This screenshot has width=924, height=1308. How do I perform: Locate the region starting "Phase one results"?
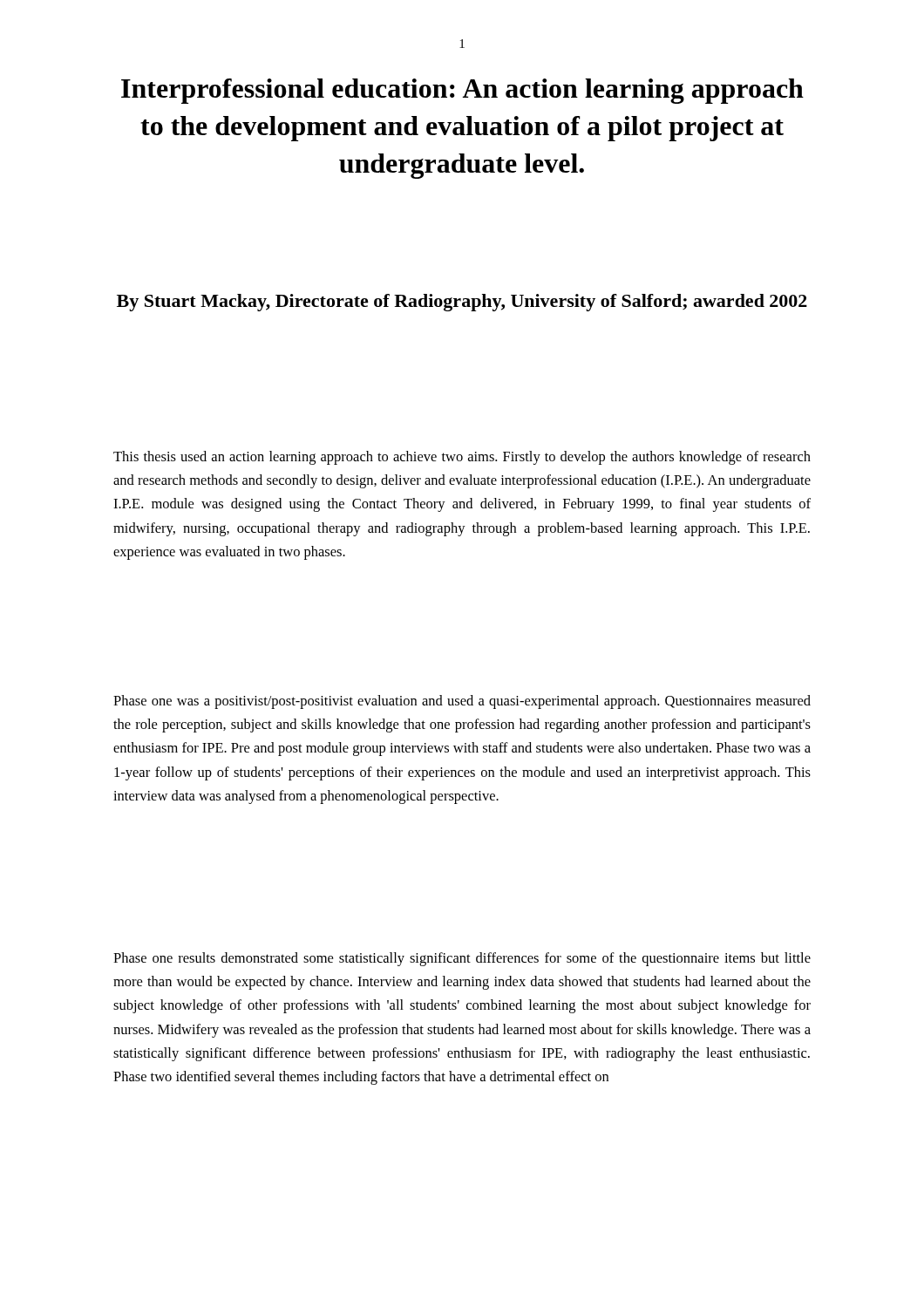coord(462,1017)
